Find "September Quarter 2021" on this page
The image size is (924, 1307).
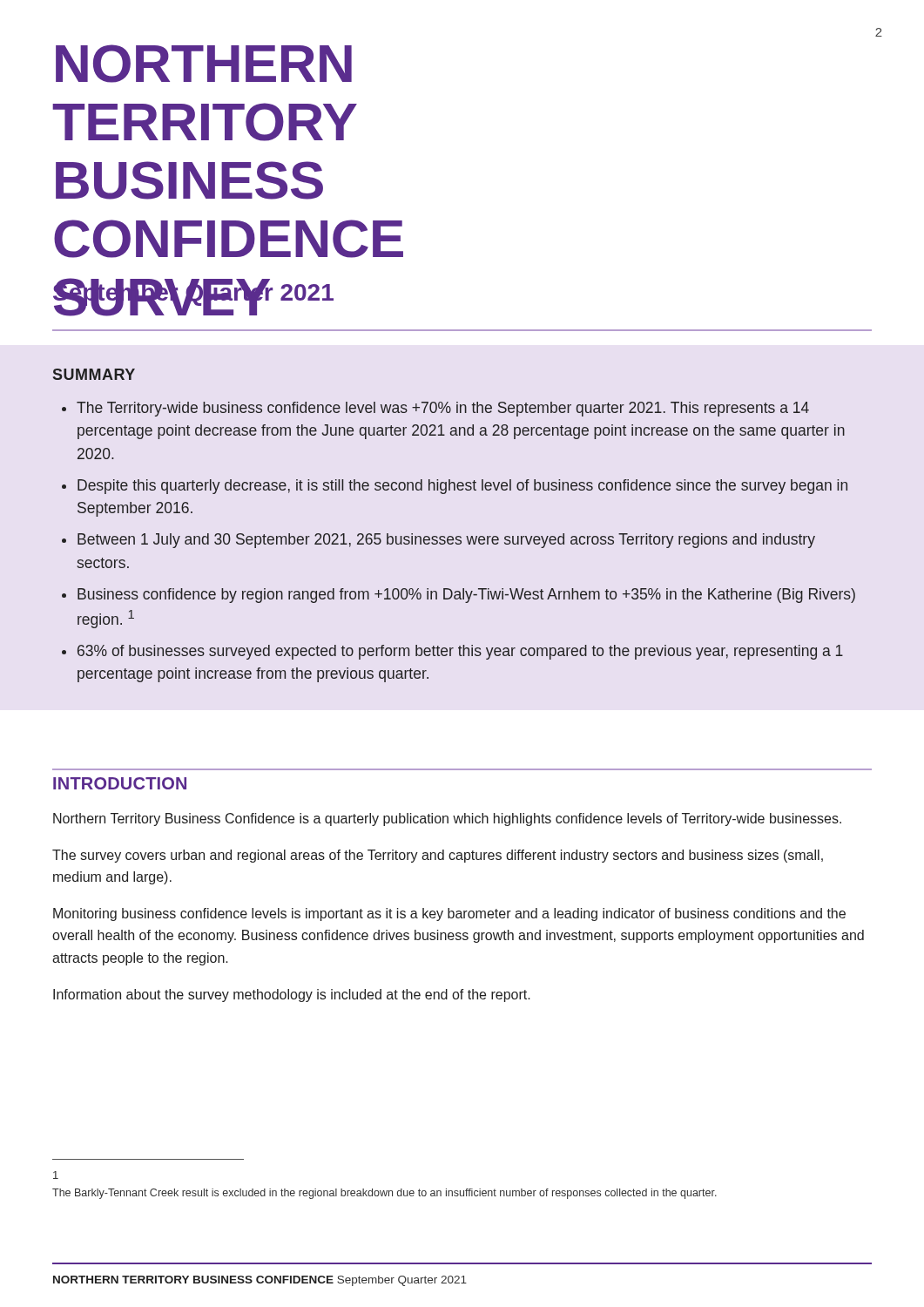pos(193,293)
